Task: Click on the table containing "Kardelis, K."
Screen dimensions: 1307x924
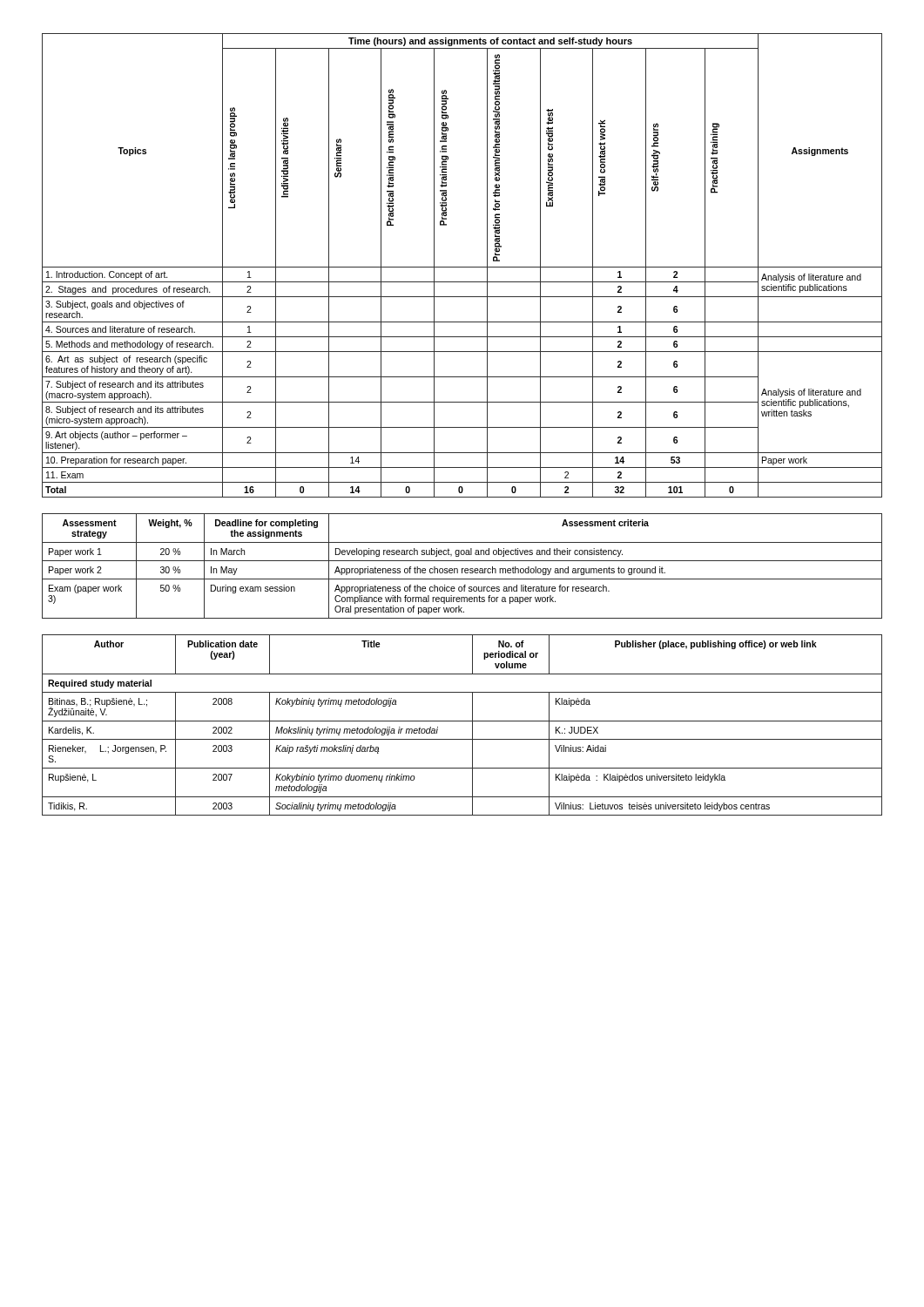Action: (x=462, y=725)
